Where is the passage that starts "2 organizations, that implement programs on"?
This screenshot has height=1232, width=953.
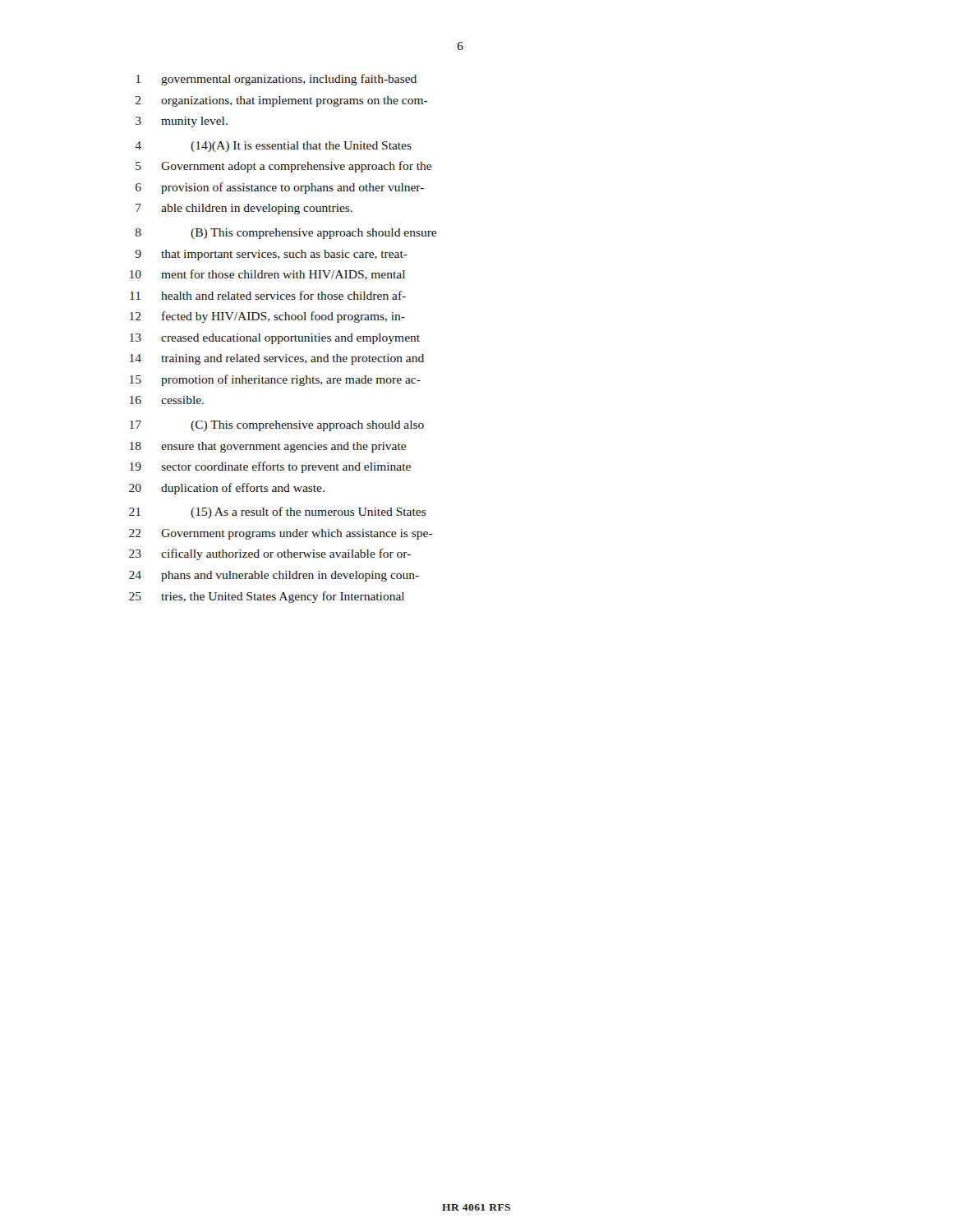coord(282,101)
